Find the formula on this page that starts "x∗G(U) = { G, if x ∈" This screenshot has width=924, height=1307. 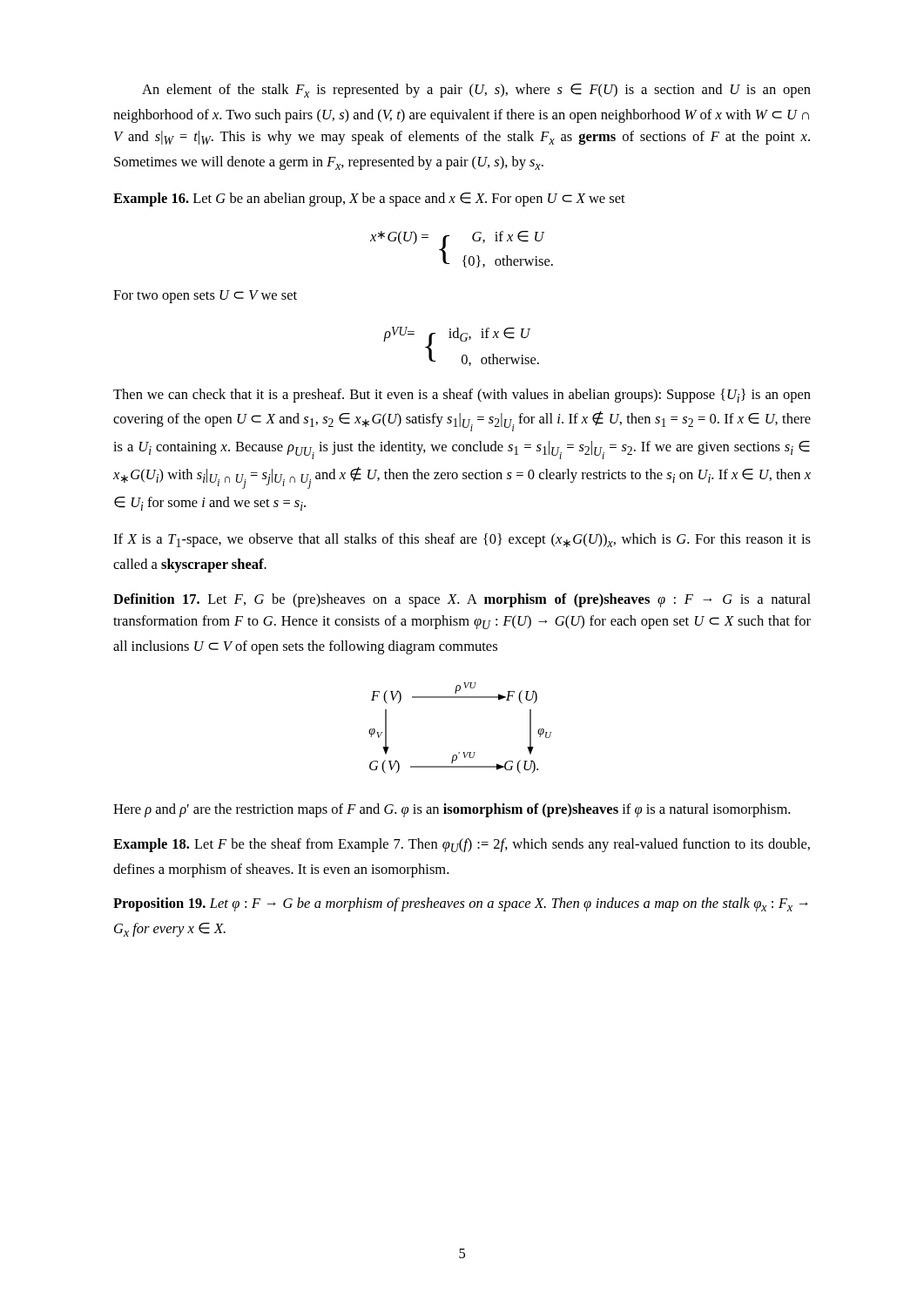pos(462,249)
